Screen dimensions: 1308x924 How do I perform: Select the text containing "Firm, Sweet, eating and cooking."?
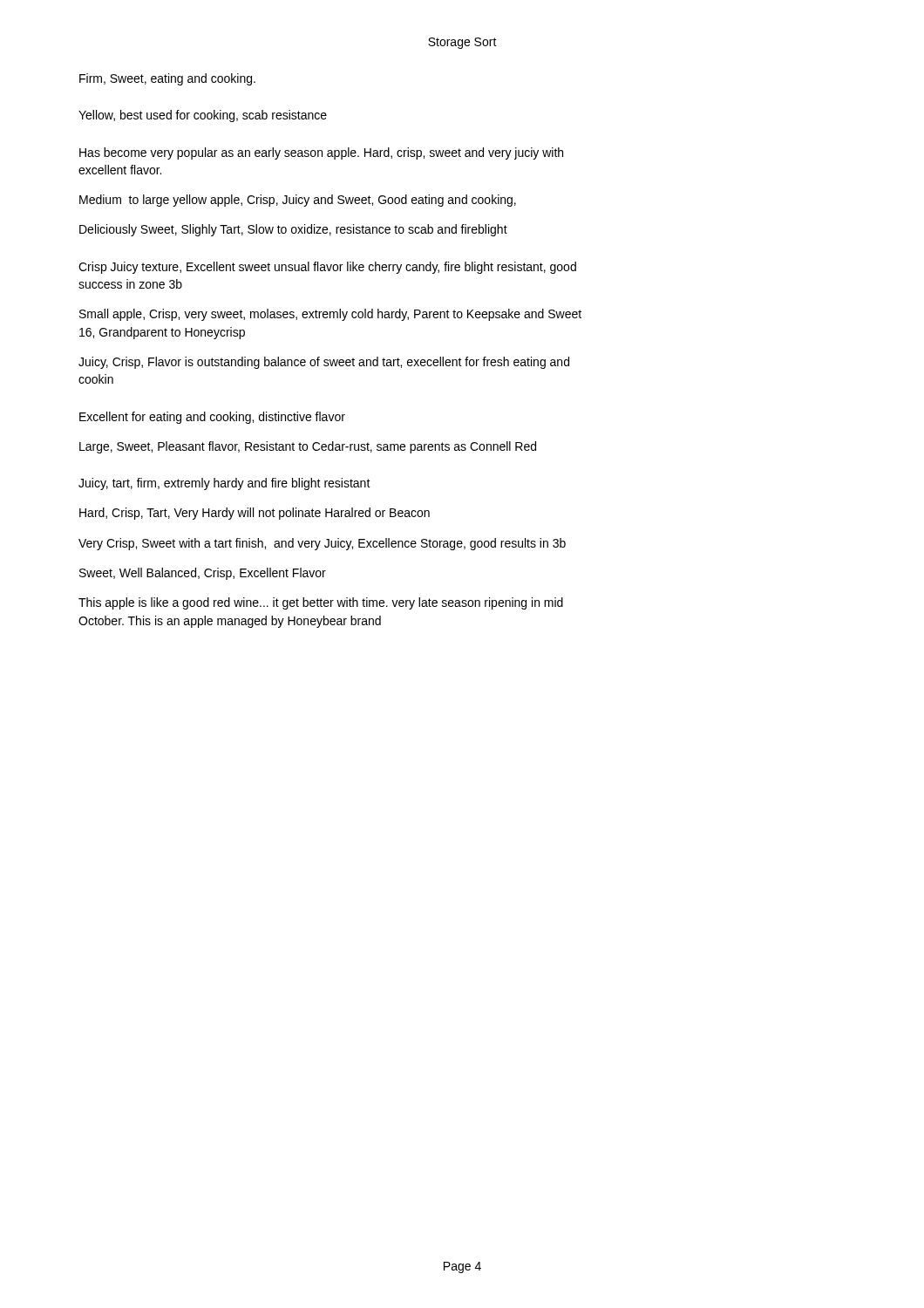coord(167,78)
